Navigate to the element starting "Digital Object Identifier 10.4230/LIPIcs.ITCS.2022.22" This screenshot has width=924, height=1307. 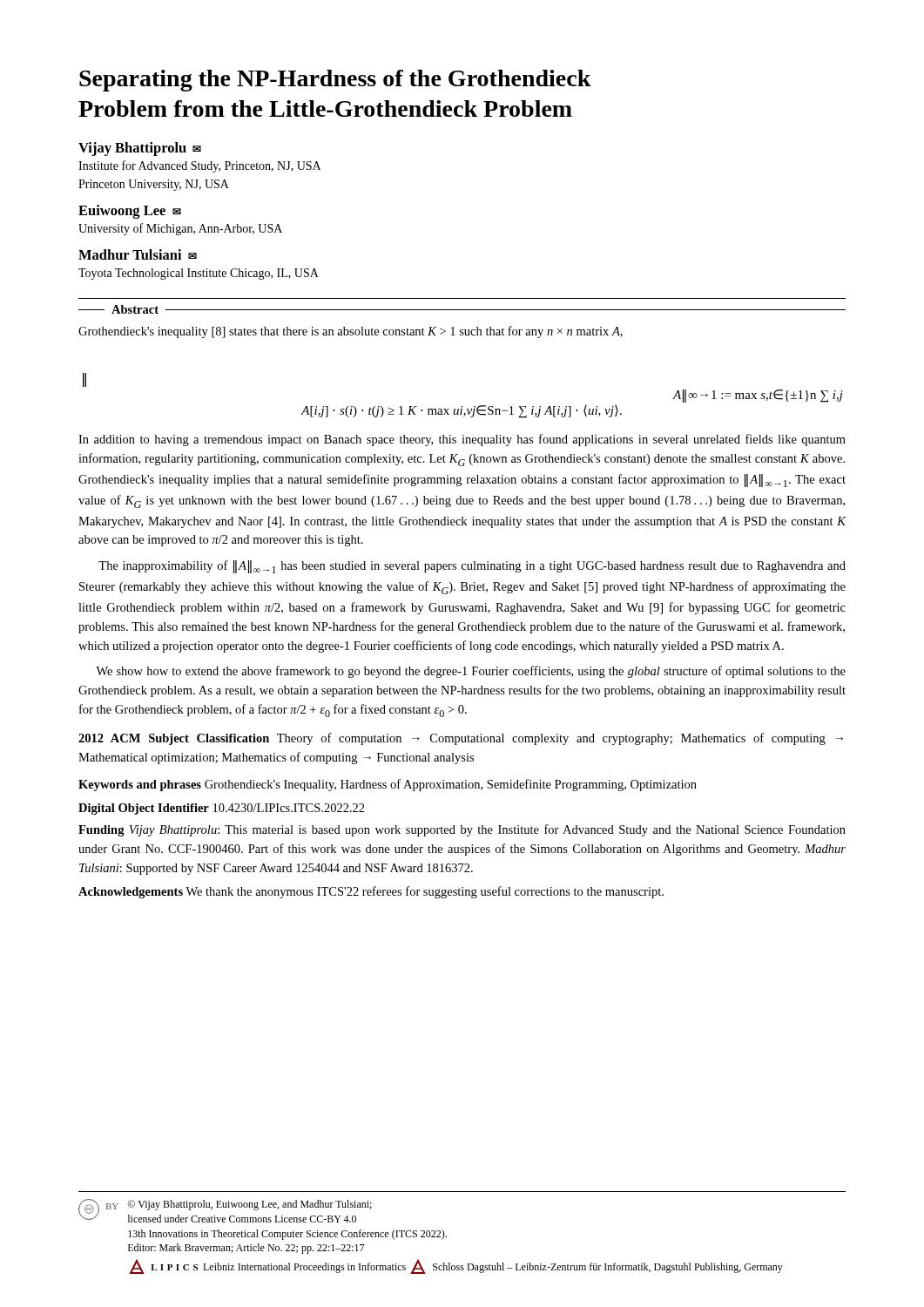[x=222, y=808]
